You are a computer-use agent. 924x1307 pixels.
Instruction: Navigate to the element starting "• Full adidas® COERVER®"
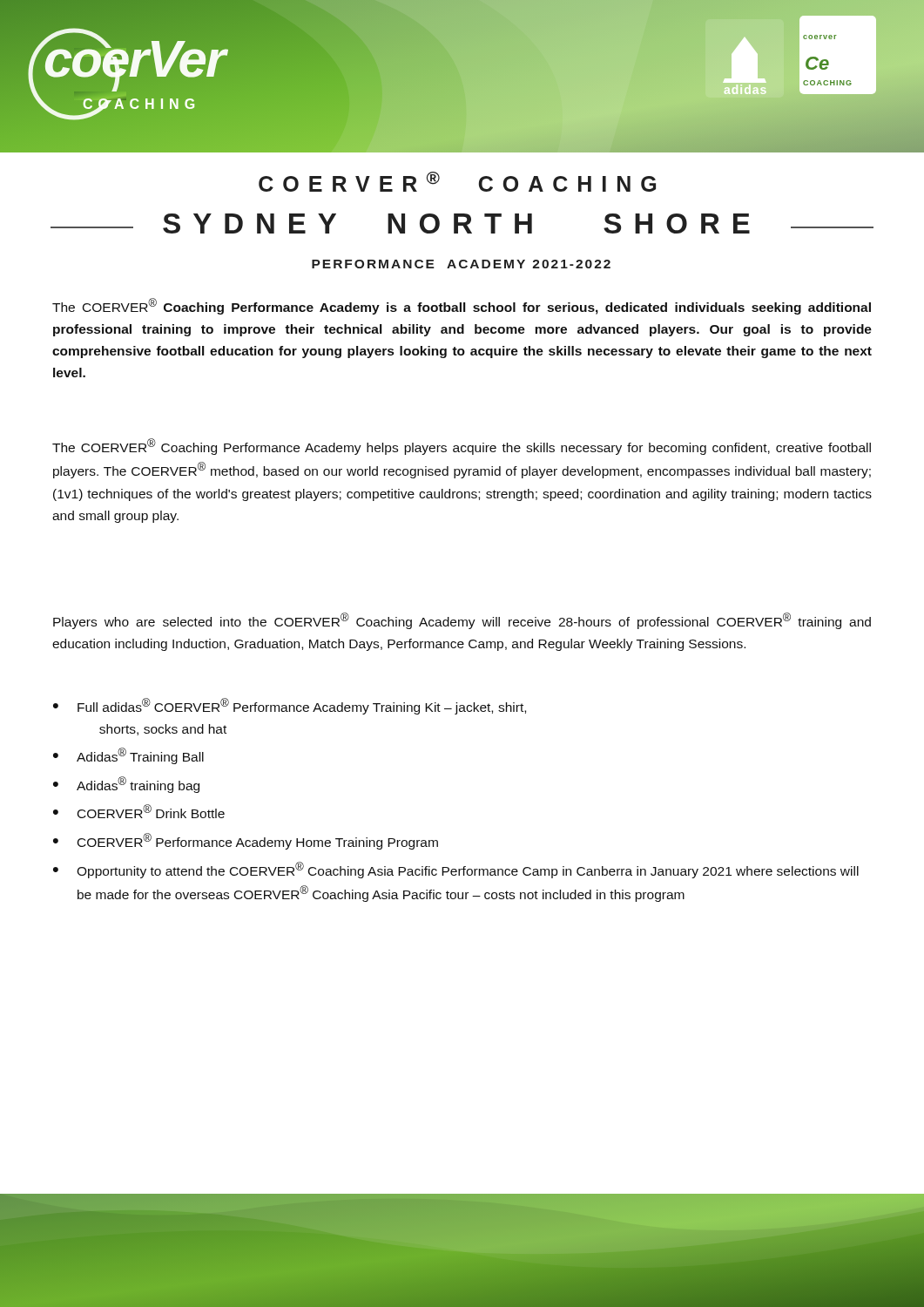pos(290,717)
